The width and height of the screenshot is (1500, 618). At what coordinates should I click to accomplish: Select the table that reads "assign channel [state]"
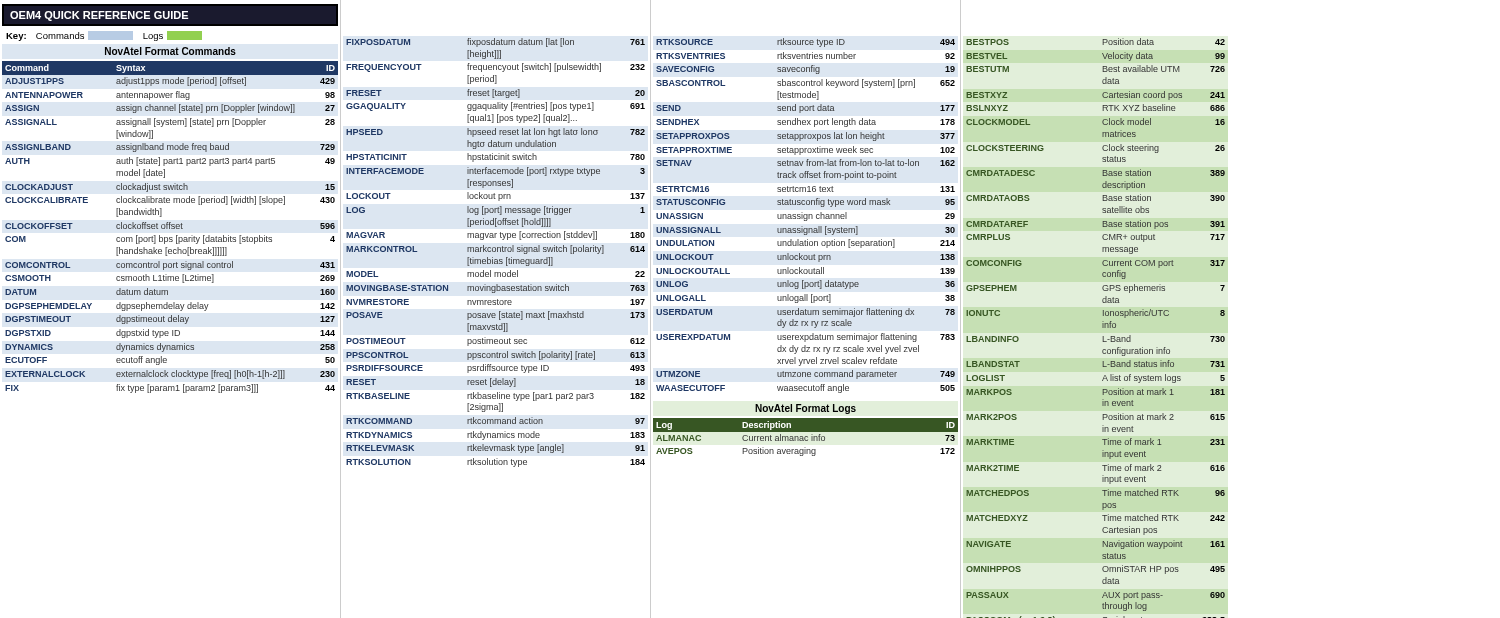point(170,228)
